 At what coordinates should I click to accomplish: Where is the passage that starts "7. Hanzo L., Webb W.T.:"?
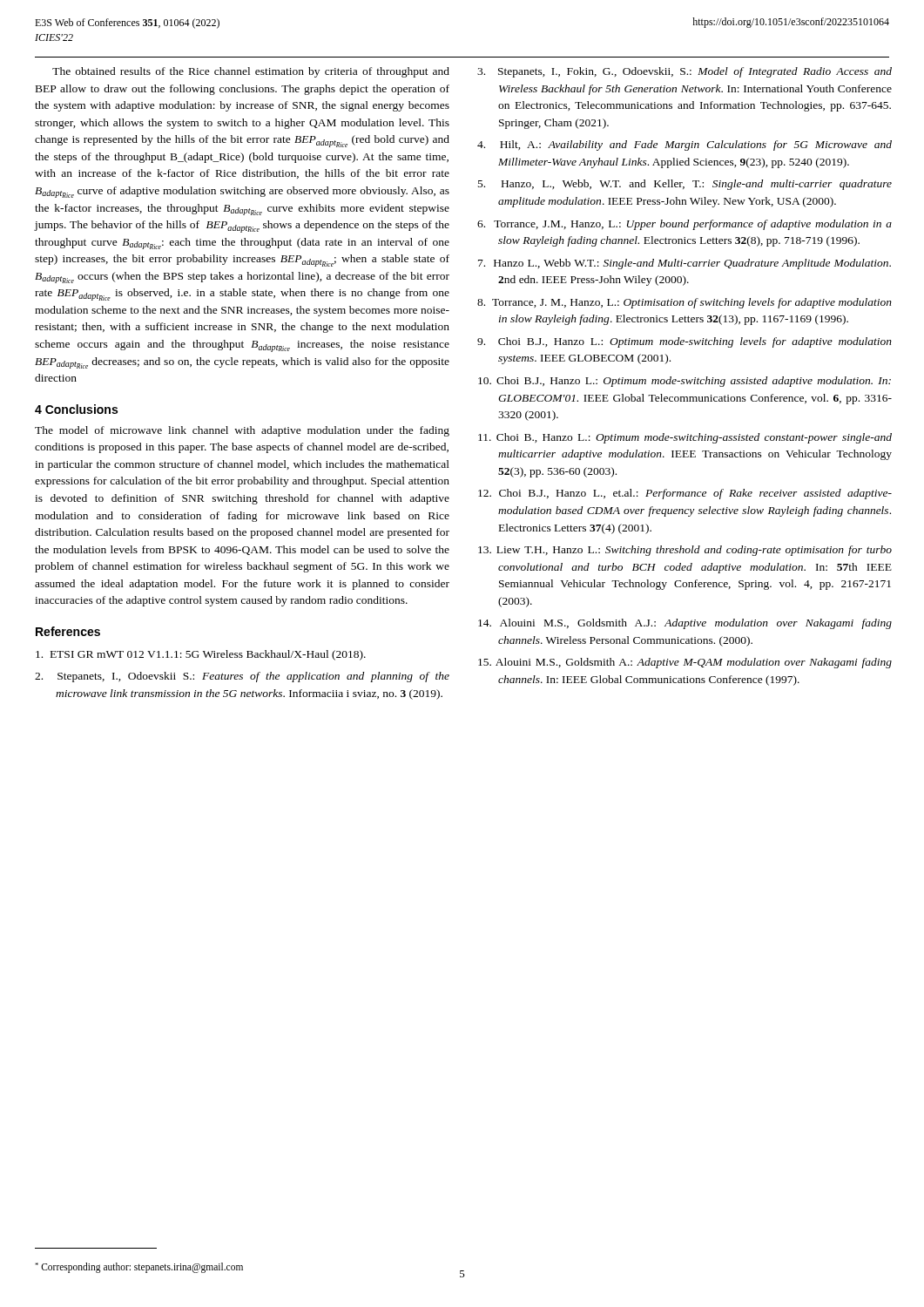[x=684, y=271]
